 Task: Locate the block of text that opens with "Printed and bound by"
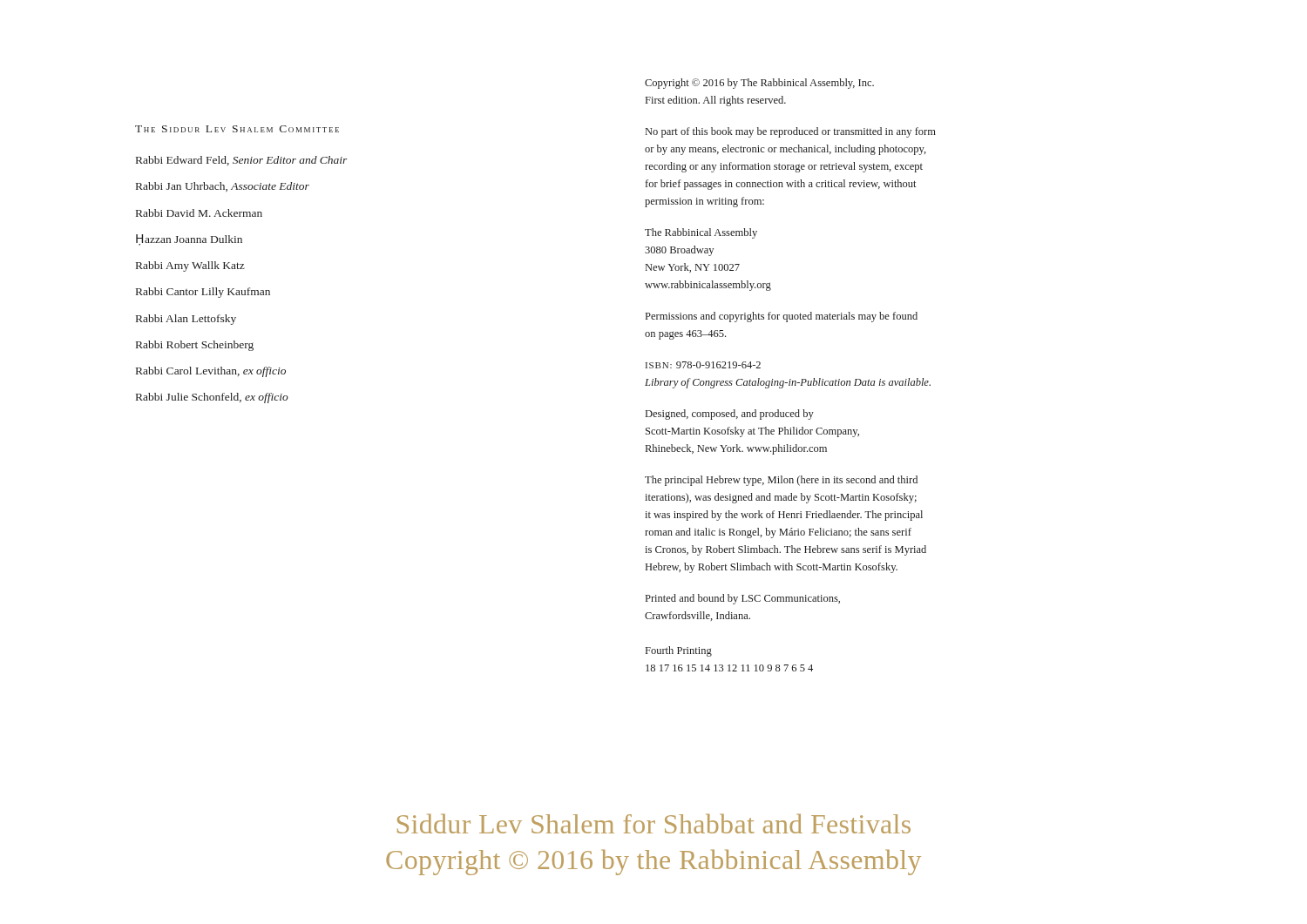[x=743, y=599]
